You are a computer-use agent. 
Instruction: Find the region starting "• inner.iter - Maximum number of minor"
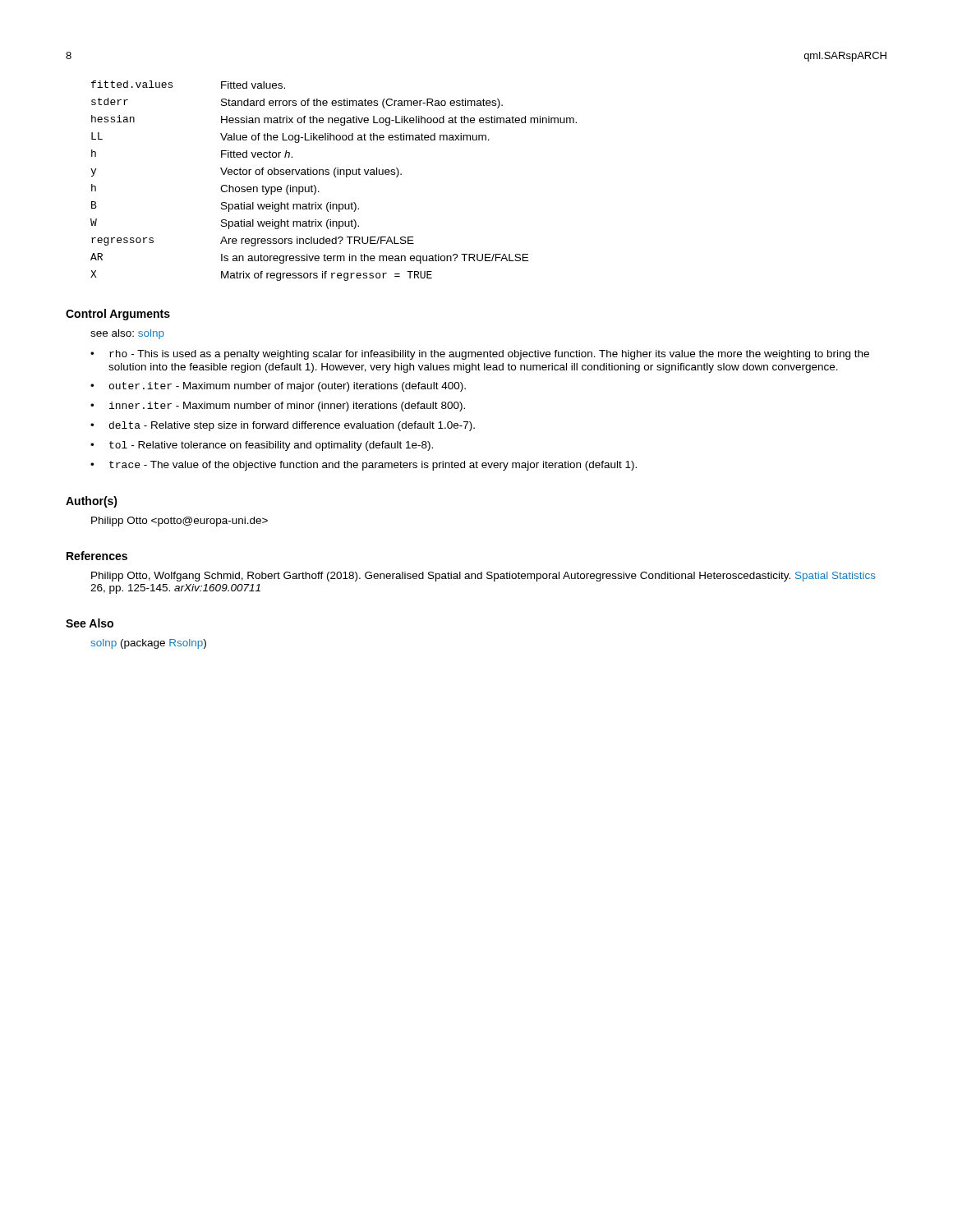coord(278,407)
